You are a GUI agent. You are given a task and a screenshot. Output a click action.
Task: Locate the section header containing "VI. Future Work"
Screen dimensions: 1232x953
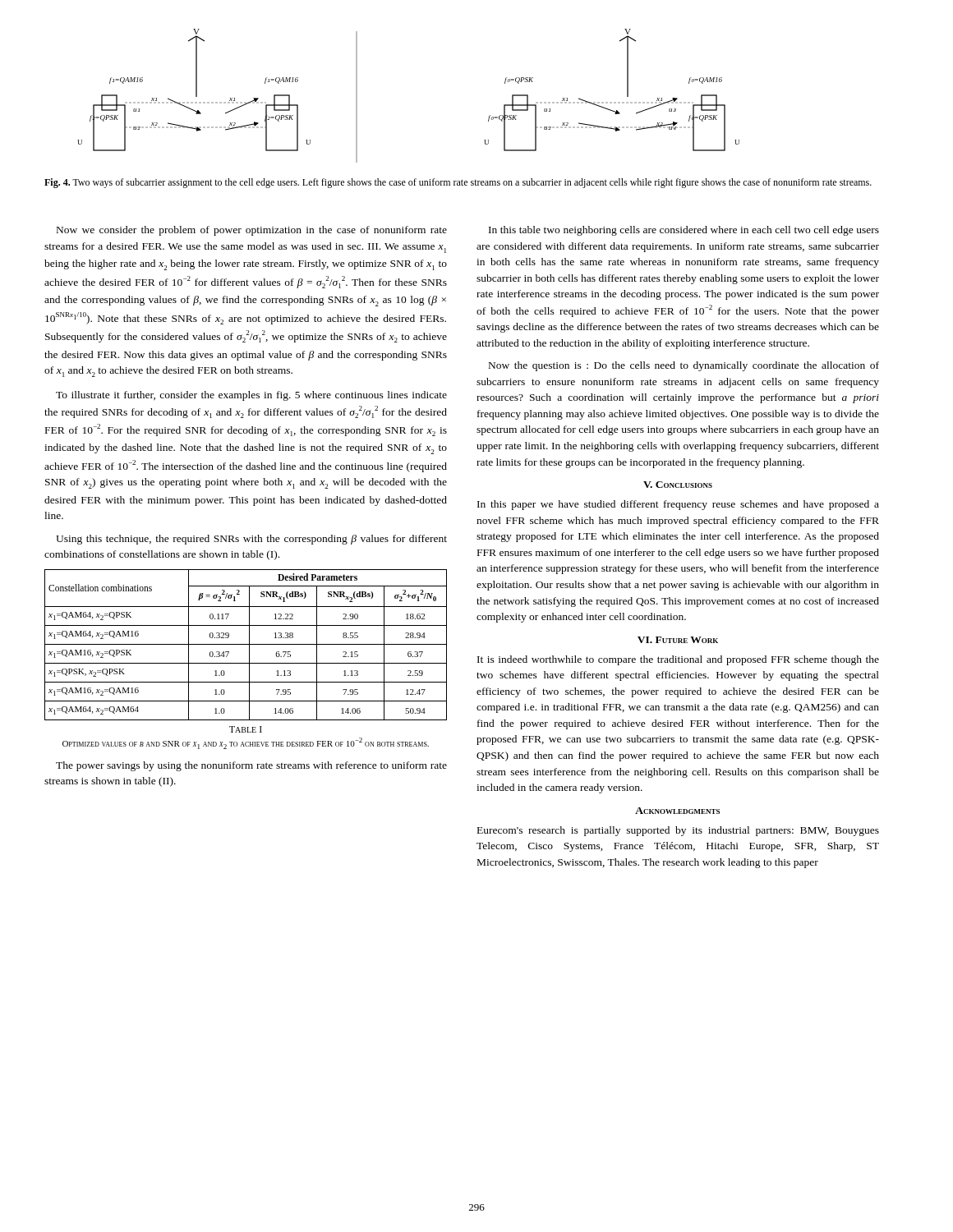tap(678, 639)
